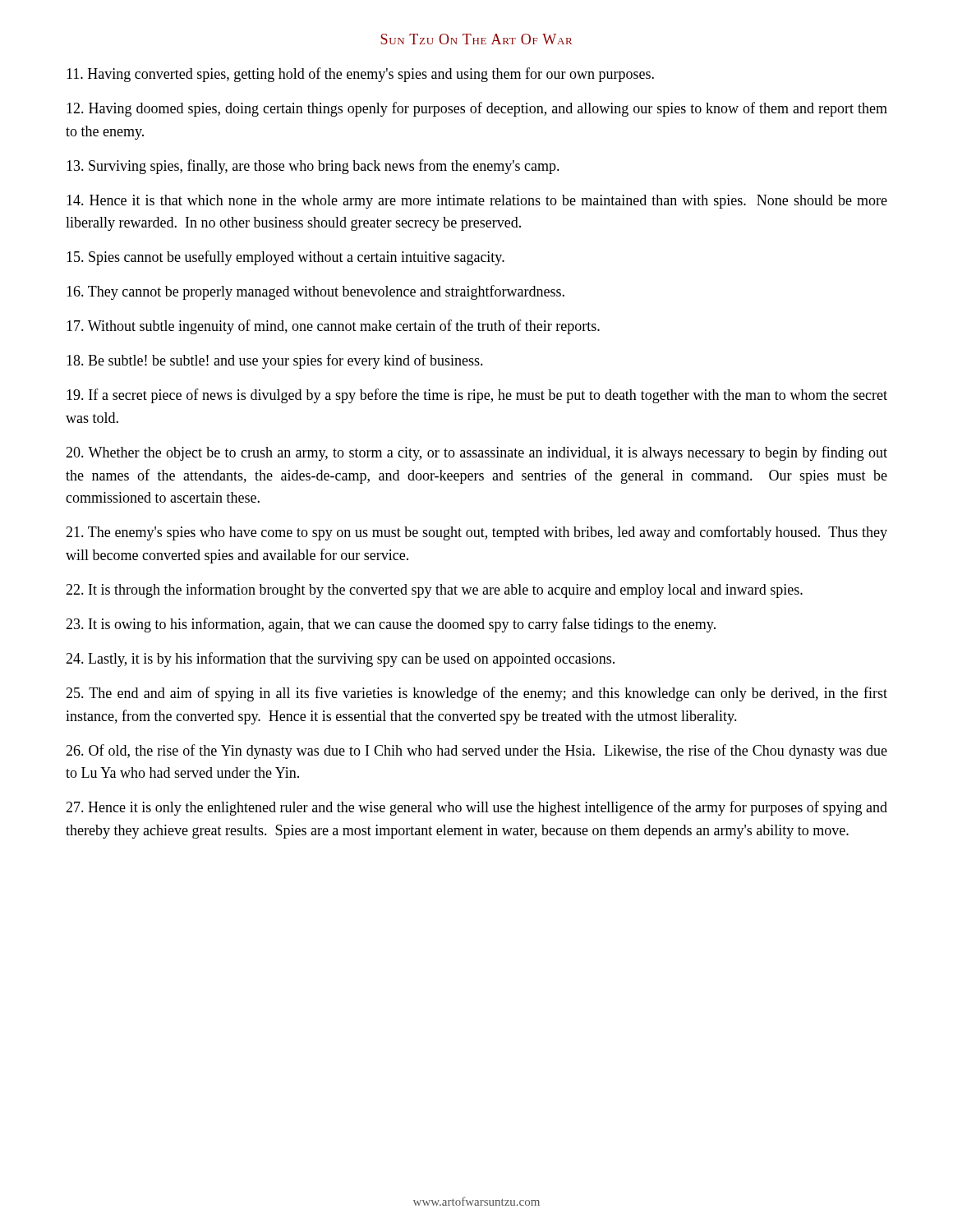This screenshot has width=953, height=1232.
Task: Where is the passage that starts "19. If a secret piece of news is"?
Action: pyautogui.click(x=476, y=406)
